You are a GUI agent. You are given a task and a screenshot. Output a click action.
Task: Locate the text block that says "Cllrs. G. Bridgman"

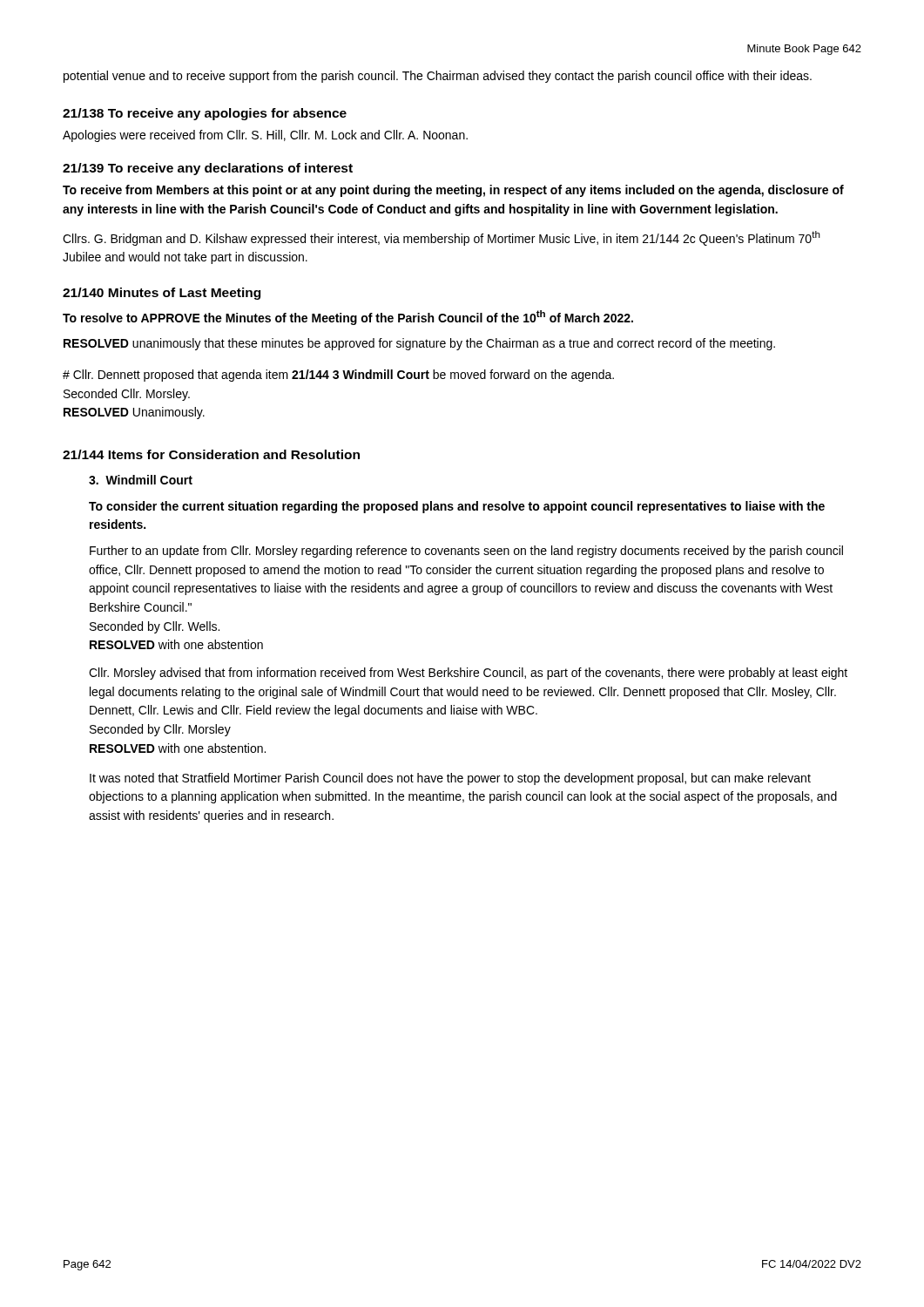point(441,246)
